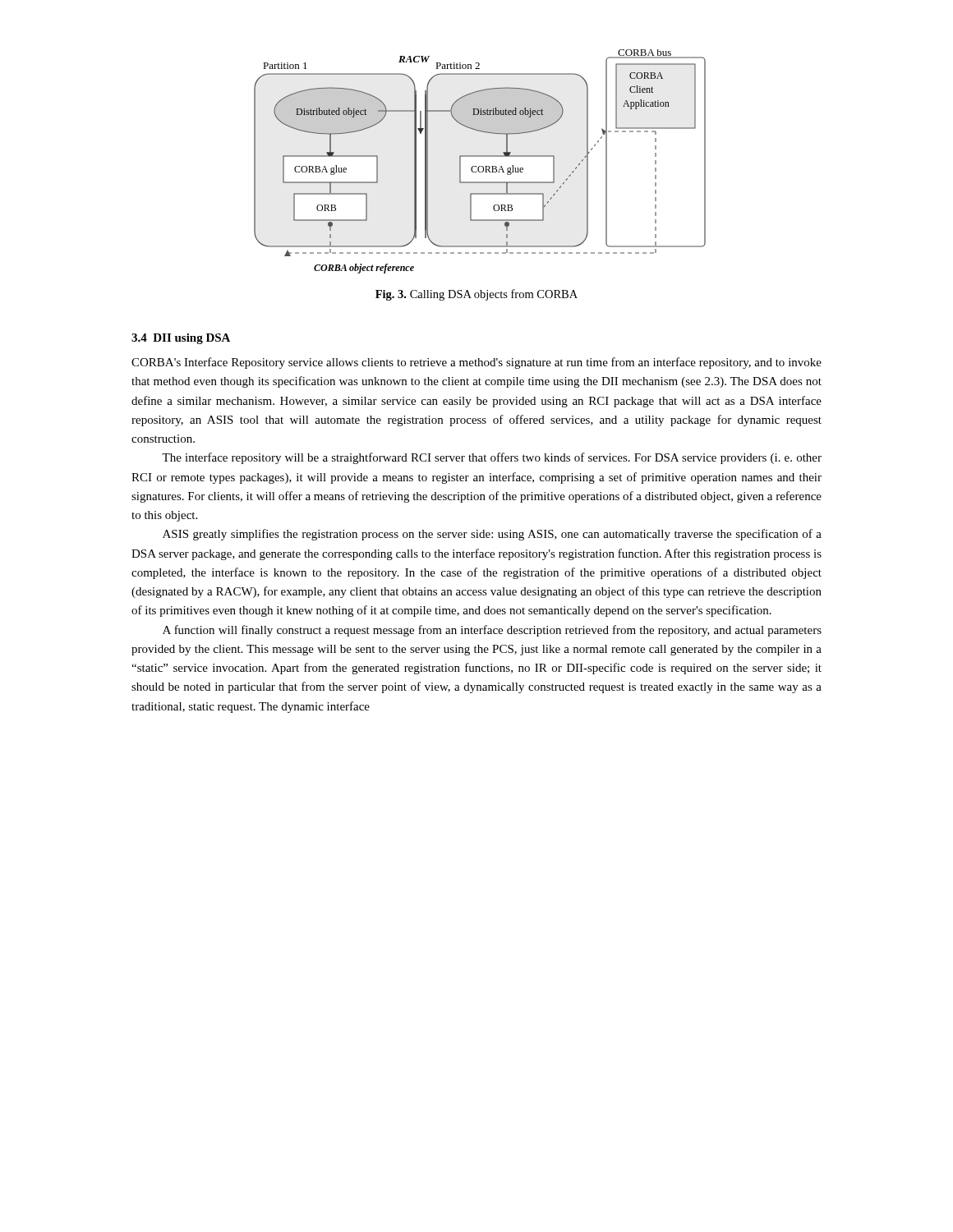Locate the block of text that opens with "A function will finally construct a request message"
953x1232 pixels.
click(x=476, y=668)
